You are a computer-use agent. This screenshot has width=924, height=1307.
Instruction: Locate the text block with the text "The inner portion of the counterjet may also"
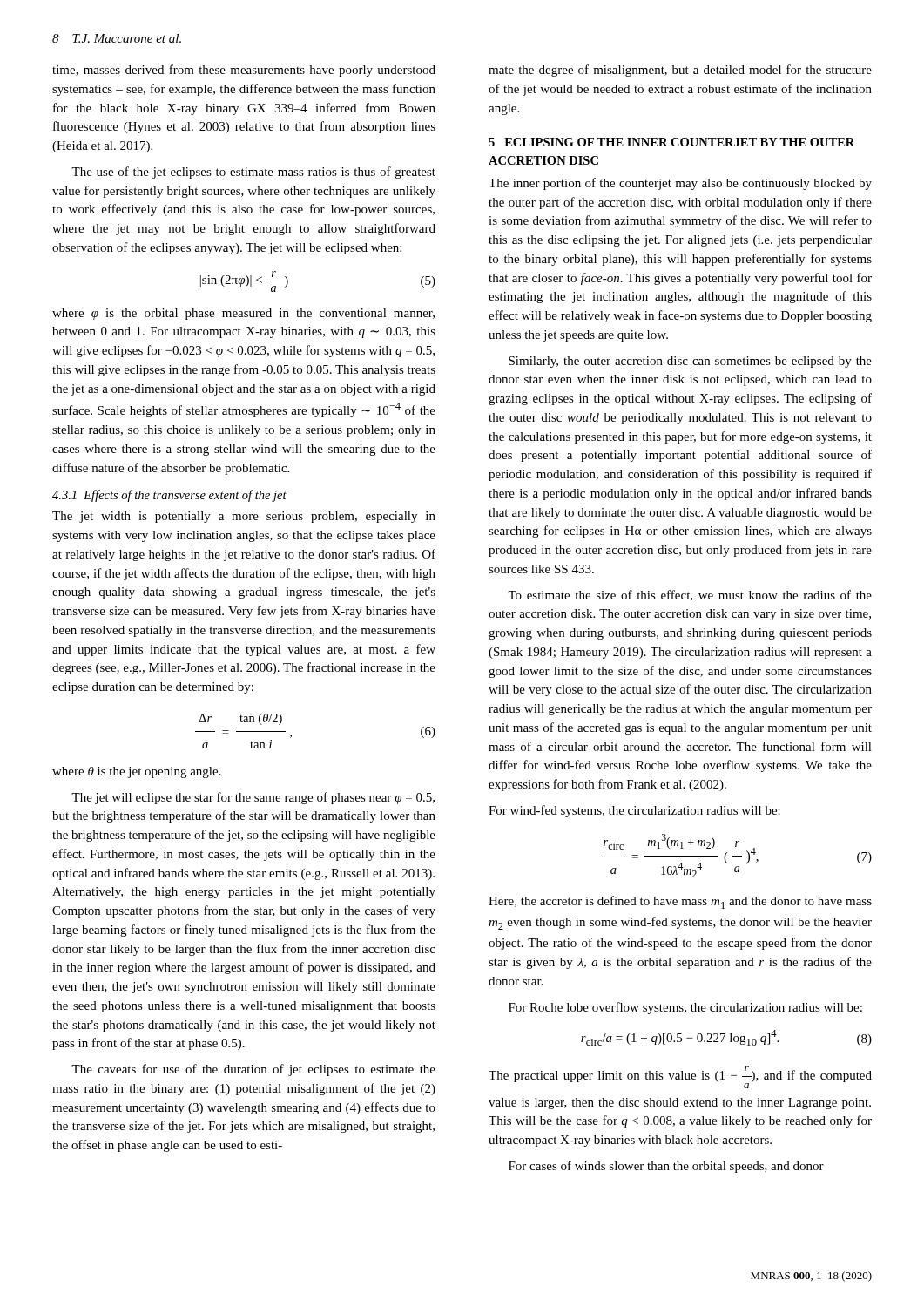tap(680, 259)
